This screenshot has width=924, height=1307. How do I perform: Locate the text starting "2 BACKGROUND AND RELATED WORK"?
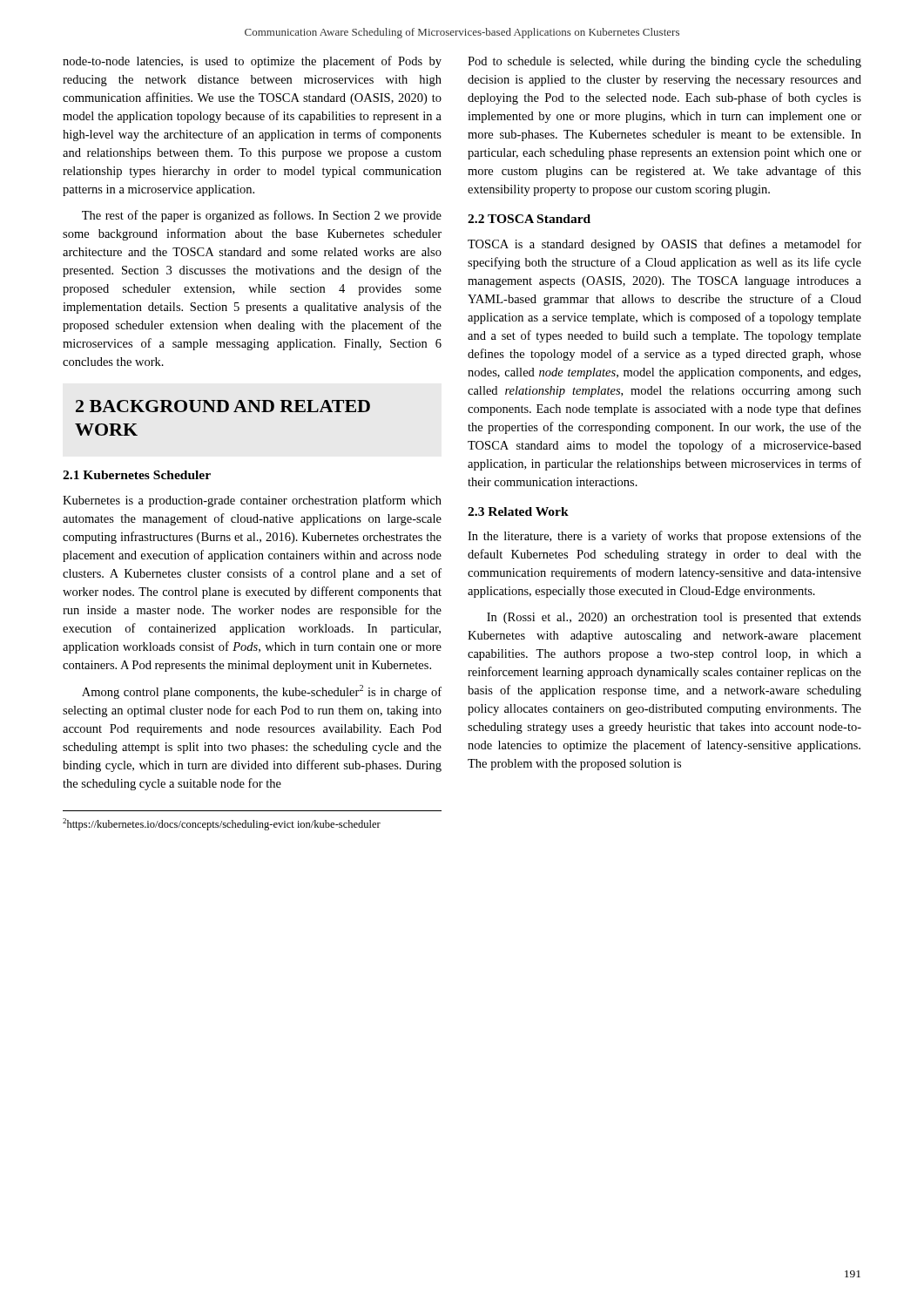pyautogui.click(x=223, y=417)
